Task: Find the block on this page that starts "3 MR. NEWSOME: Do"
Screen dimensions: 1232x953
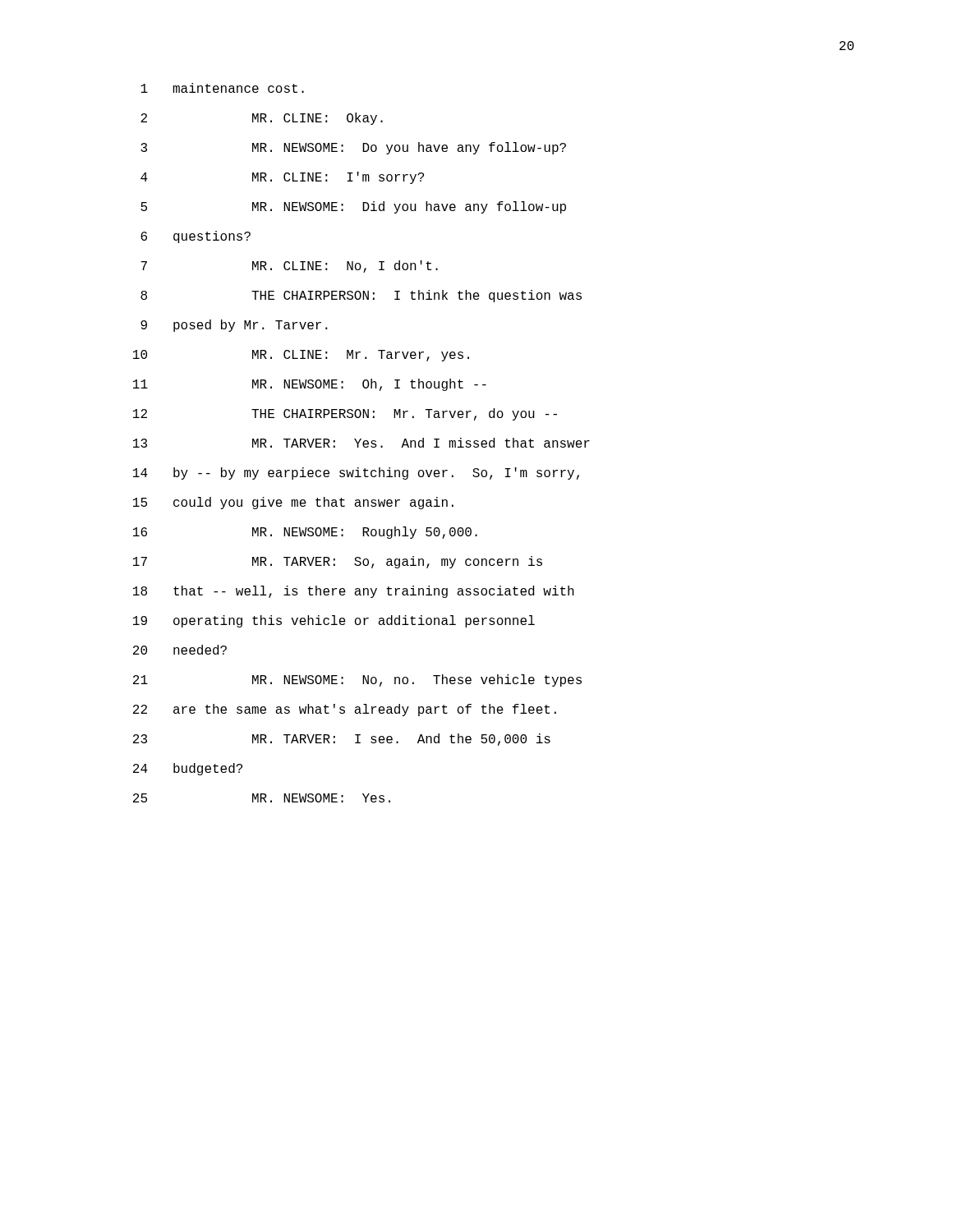Action: (476, 149)
